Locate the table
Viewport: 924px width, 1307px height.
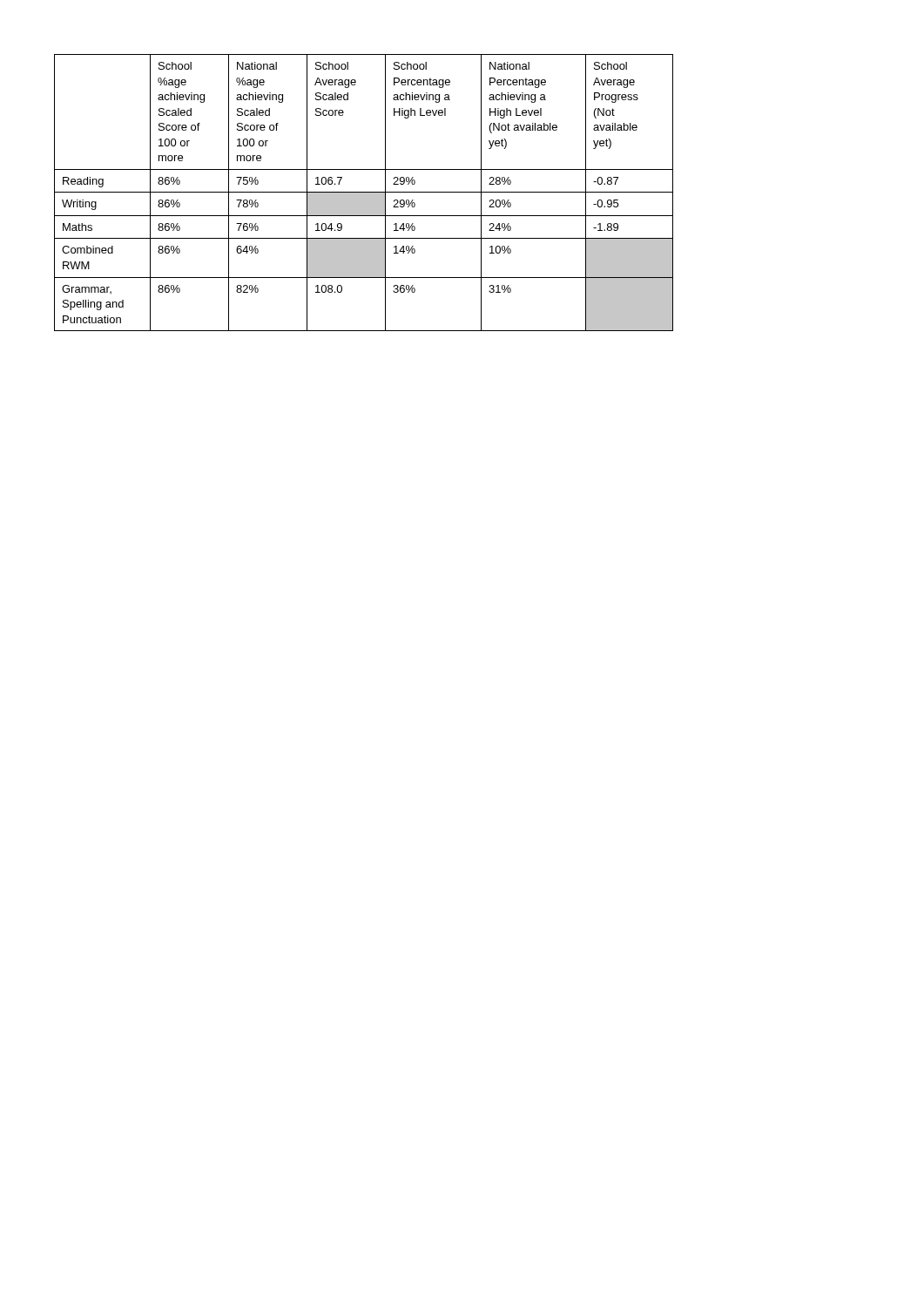462,193
